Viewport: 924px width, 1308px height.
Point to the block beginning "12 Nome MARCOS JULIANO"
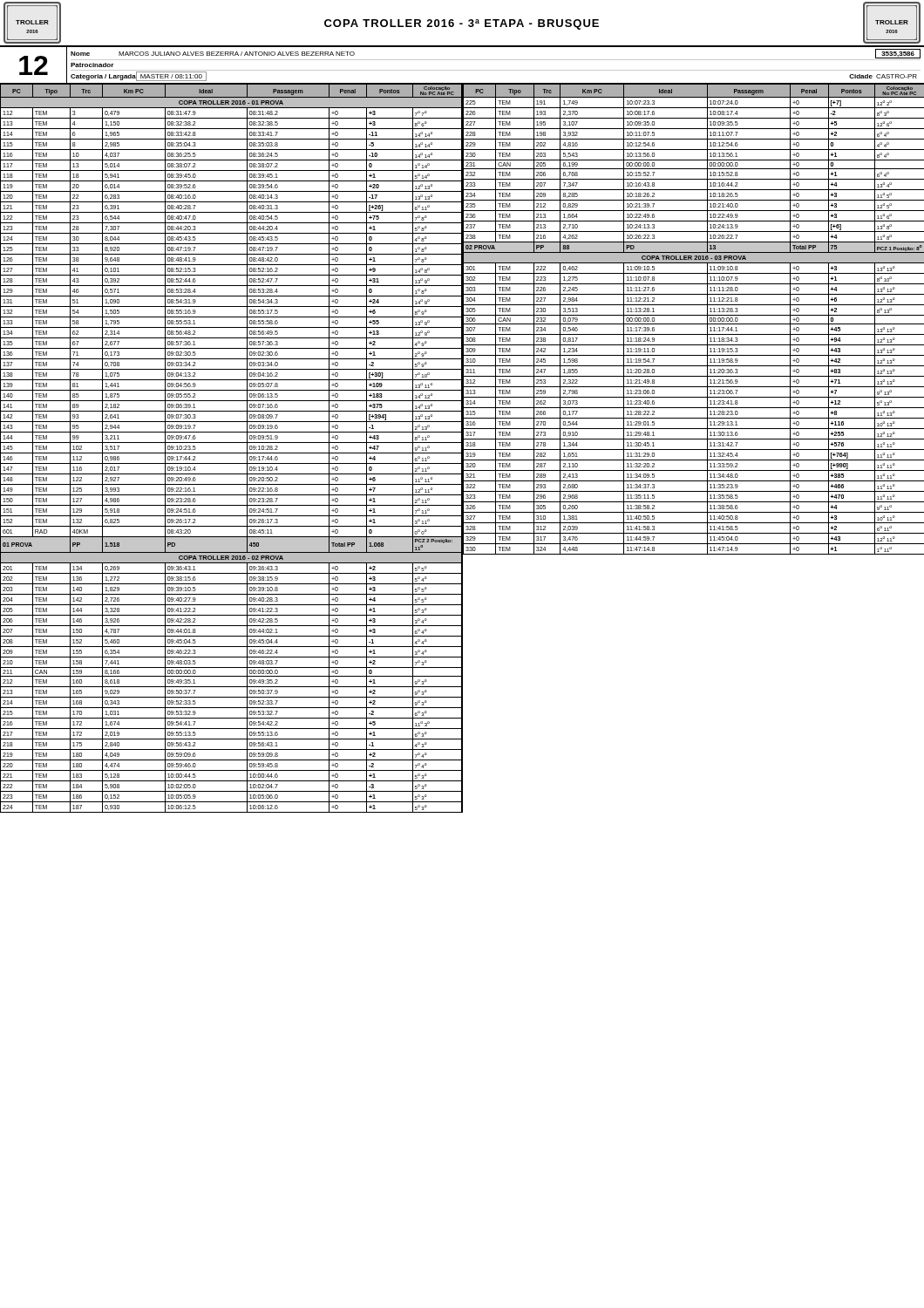point(462,65)
